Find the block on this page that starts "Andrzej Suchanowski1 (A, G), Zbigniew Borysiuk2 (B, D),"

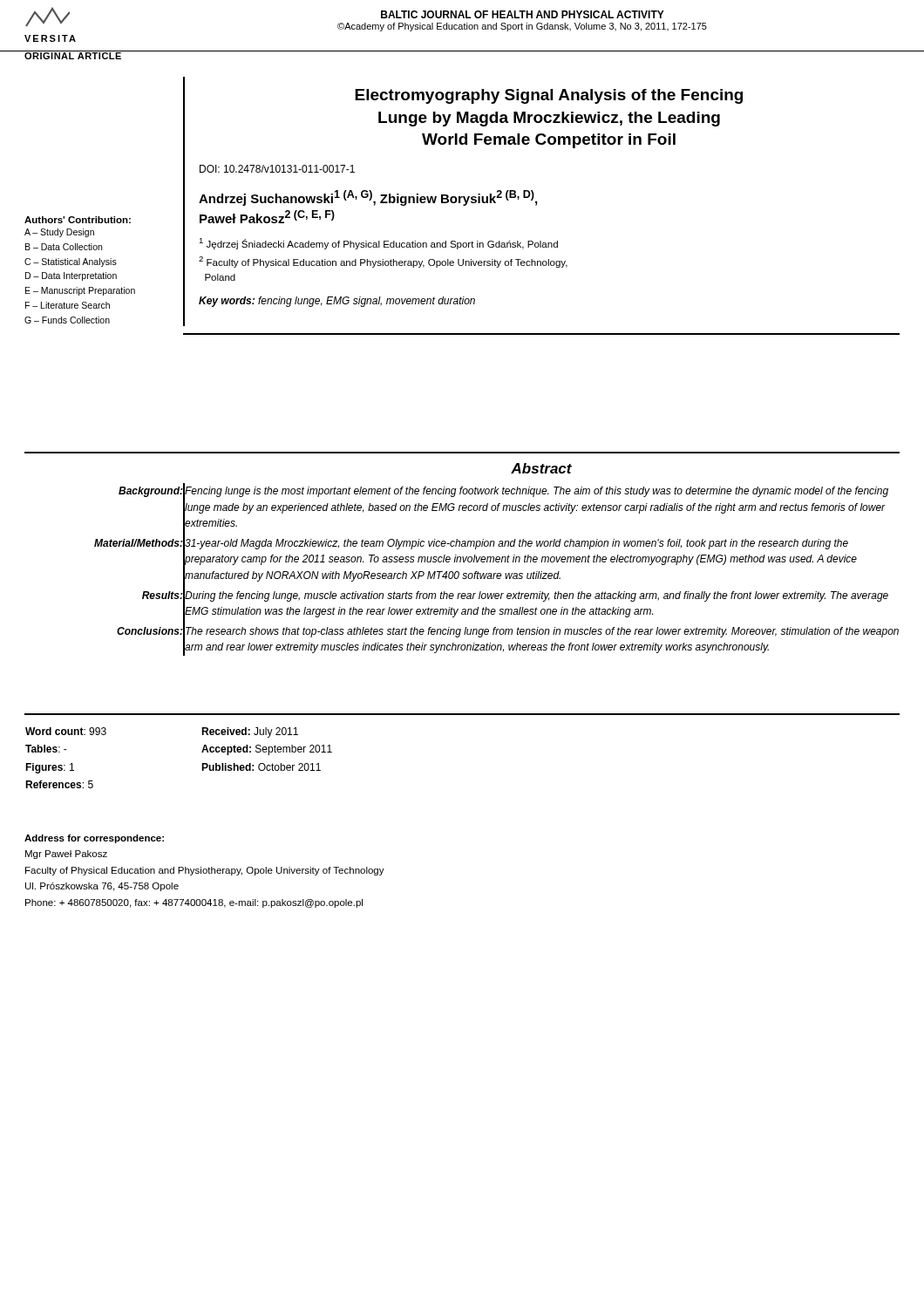tap(368, 207)
